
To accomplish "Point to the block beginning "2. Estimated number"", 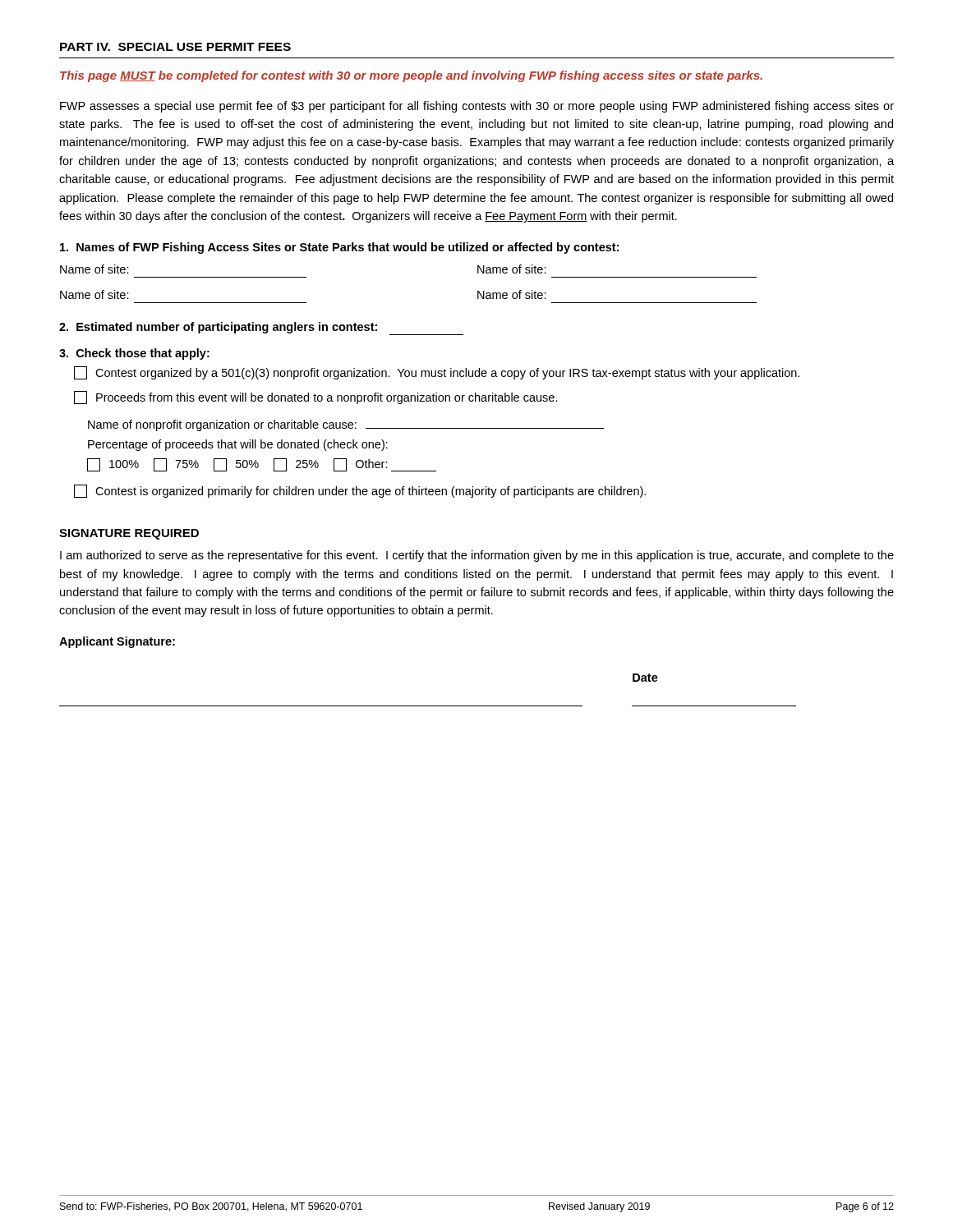I will point(261,327).
